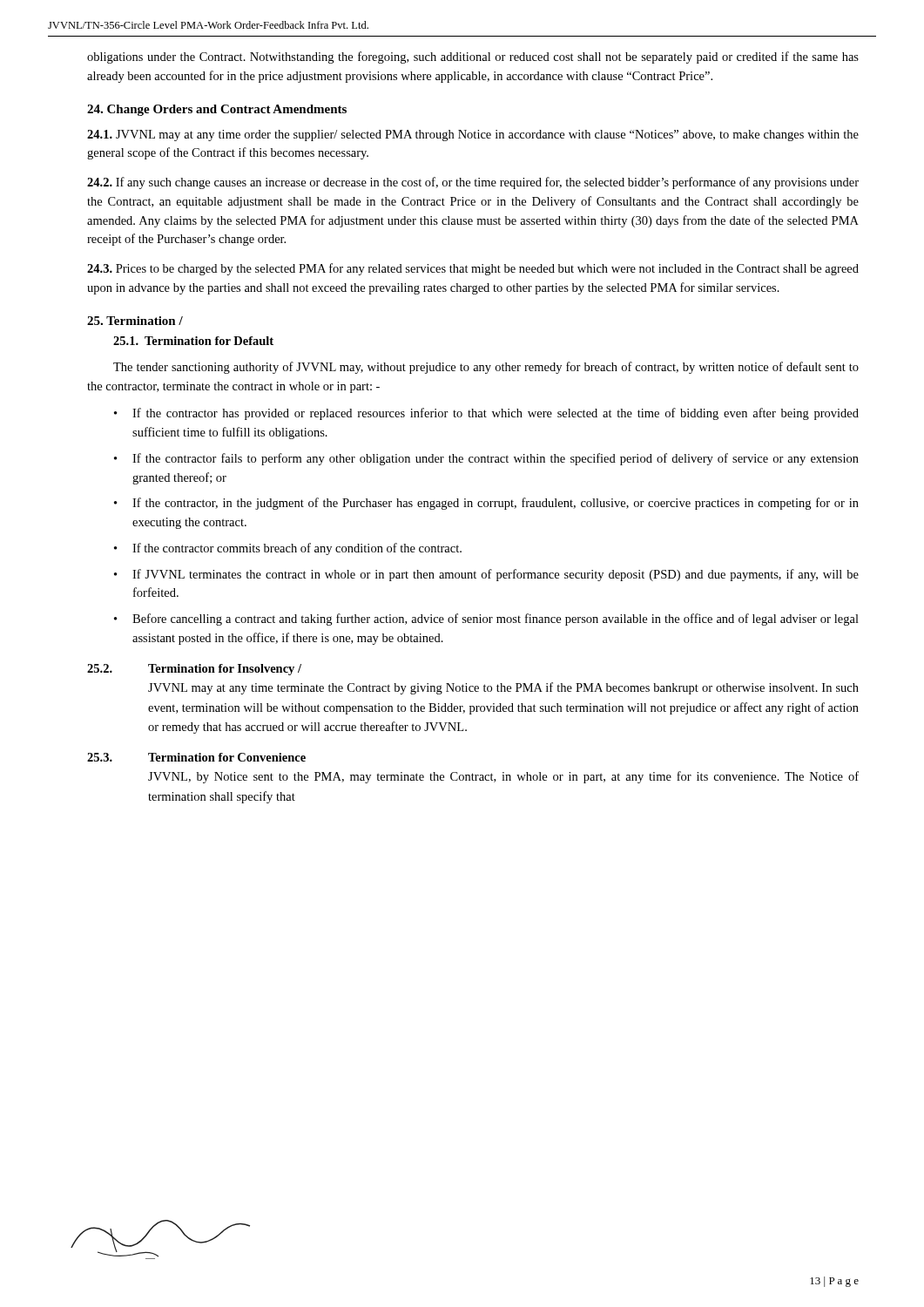This screenshot has height=1307, width=924.
Task: Locate the passage starting "If the contractor fails"
Action: 496,468
